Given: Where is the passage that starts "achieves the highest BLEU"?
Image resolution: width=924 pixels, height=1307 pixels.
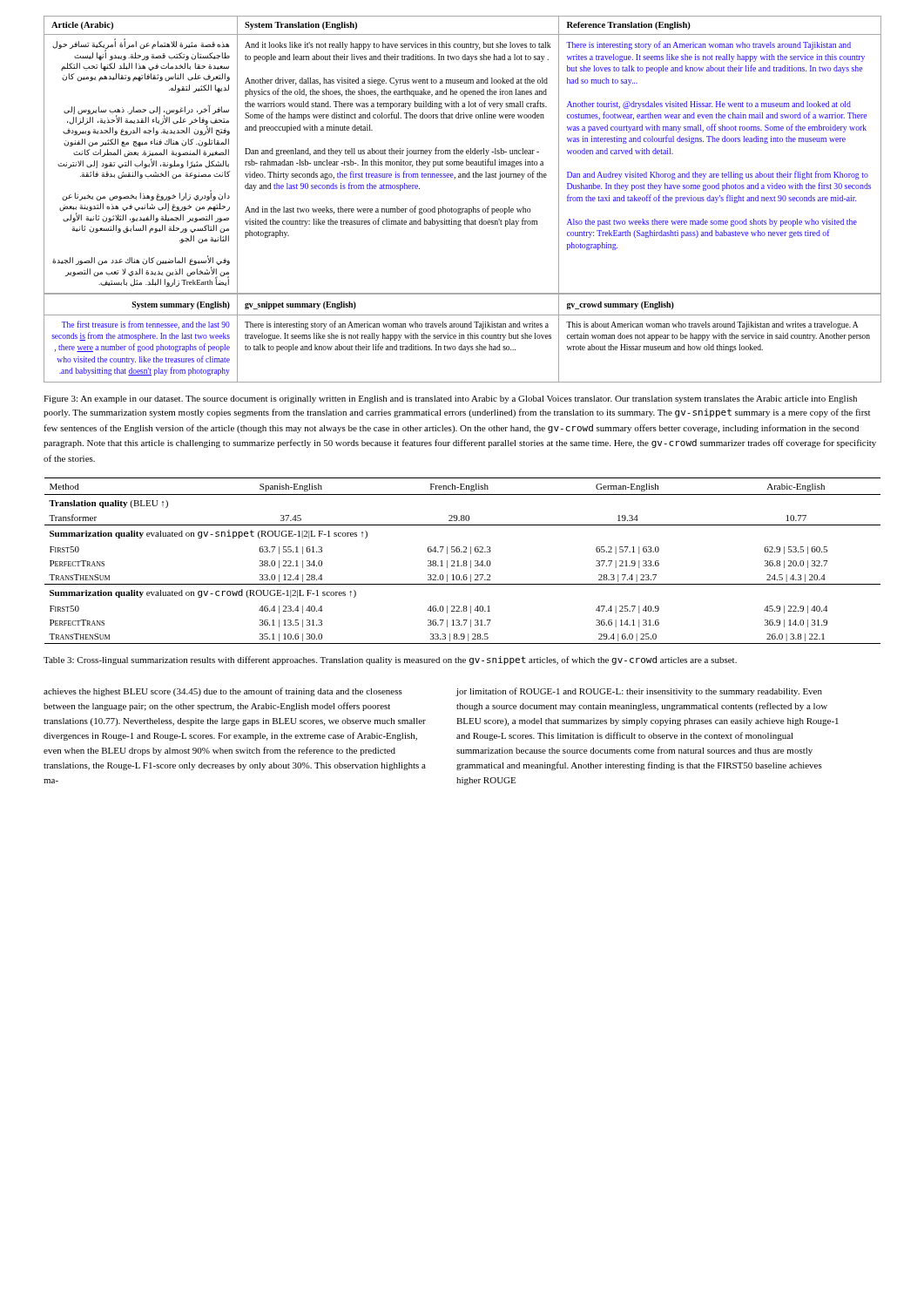Looking at the screenshot, I should (x=235, y=735).
